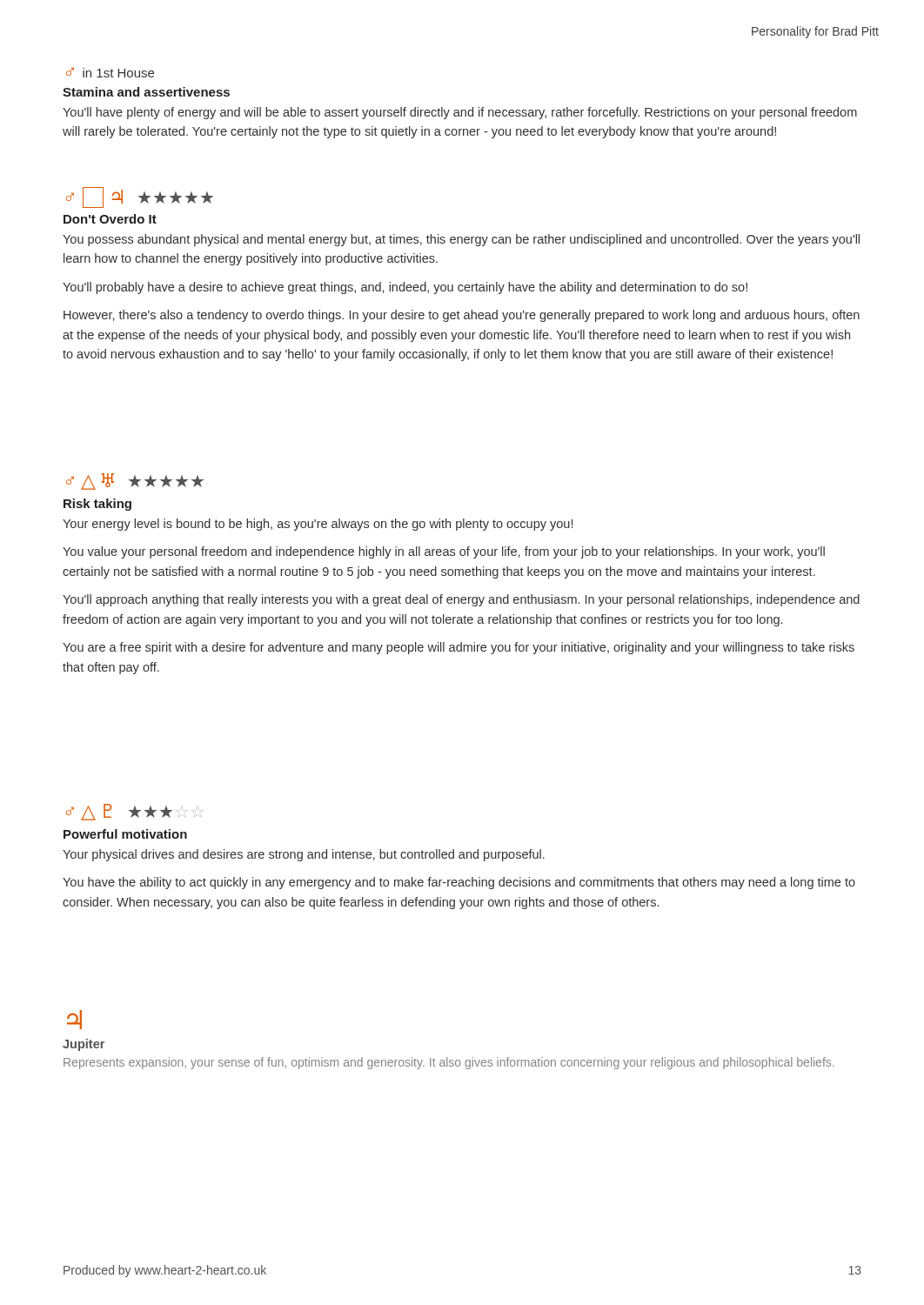Screen dimensions: 1305x924
Task: Click the passage that begins "Your energy level is bound to"
Action: click(x=318, y=524)
